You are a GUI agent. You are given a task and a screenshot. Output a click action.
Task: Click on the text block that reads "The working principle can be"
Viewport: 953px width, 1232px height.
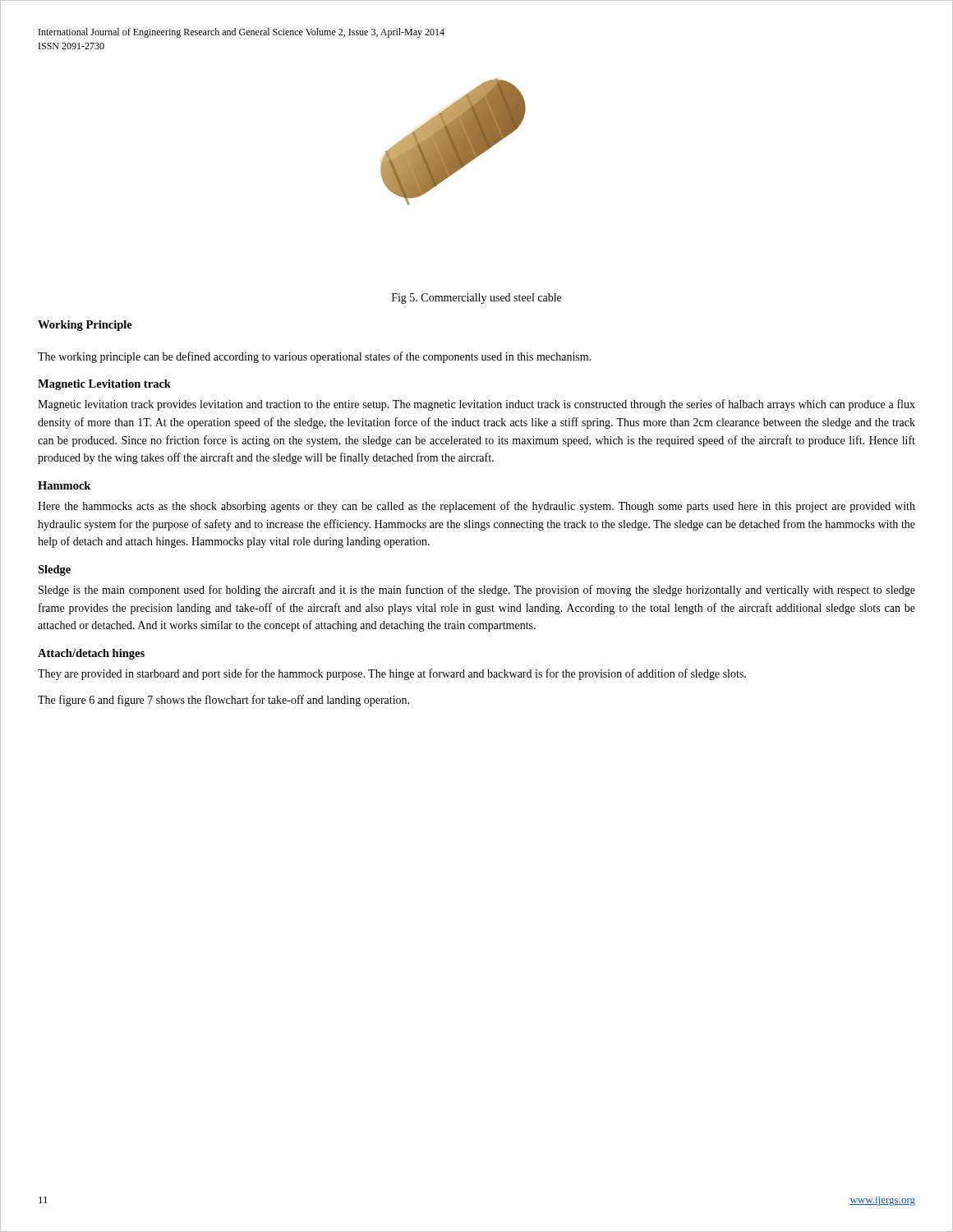tap(315, 357)
